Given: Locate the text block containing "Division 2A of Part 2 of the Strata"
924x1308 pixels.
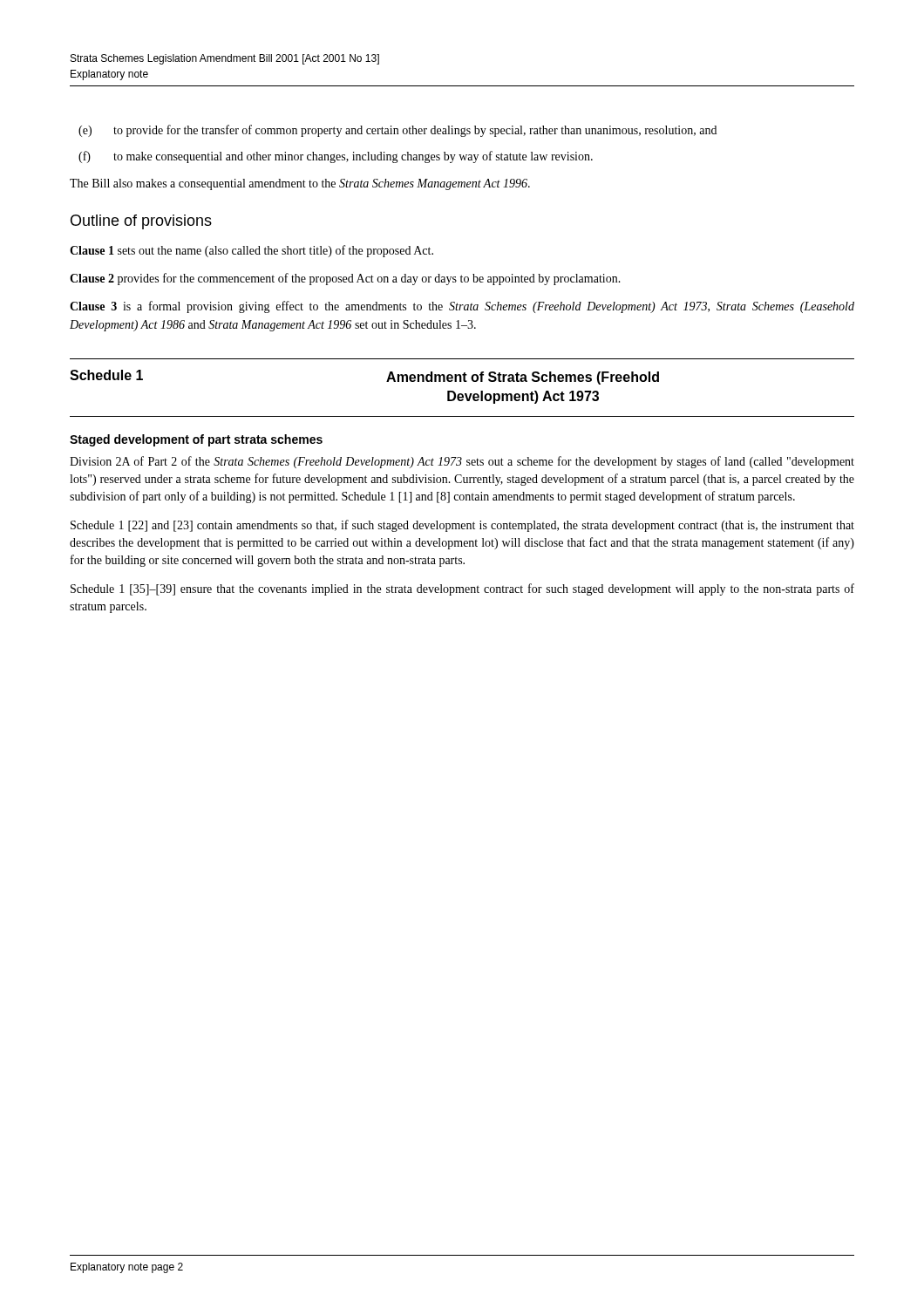Looking at the screenshot, I should coord(462,479).
